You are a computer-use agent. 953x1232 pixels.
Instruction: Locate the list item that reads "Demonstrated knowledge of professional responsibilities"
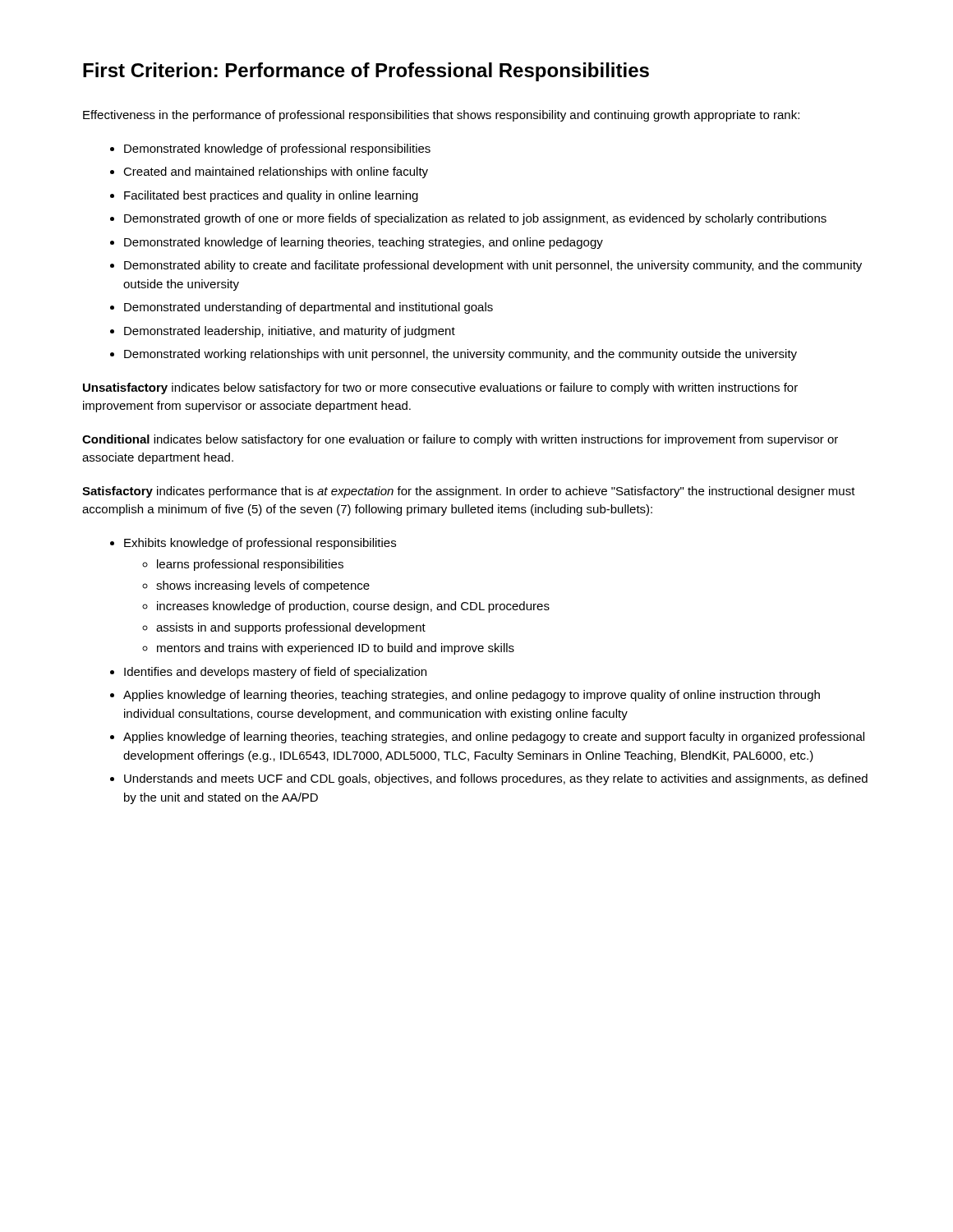tap(277, 148)
